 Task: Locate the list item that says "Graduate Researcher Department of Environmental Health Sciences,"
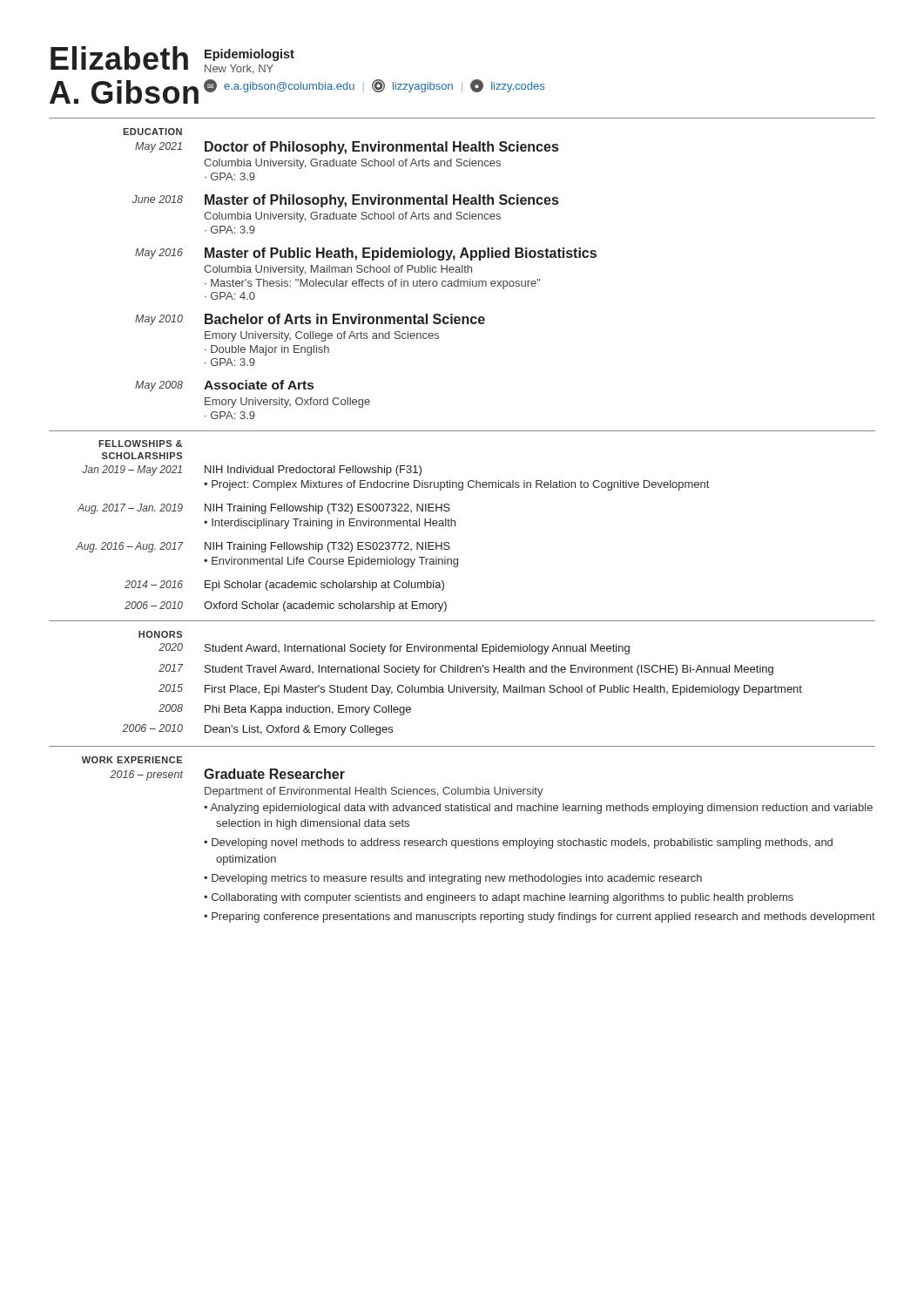539,846
